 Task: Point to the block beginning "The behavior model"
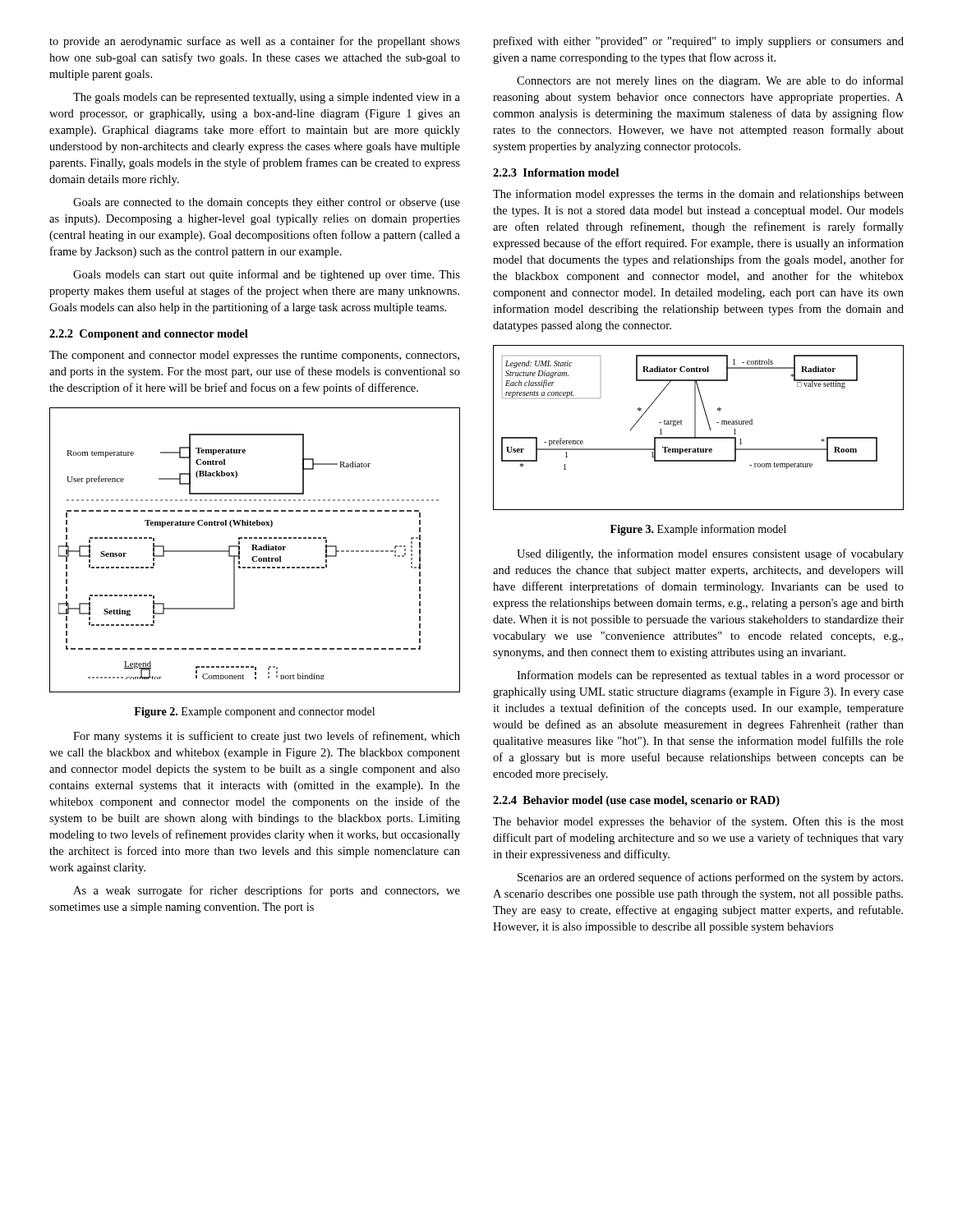(x=698, y=838)
